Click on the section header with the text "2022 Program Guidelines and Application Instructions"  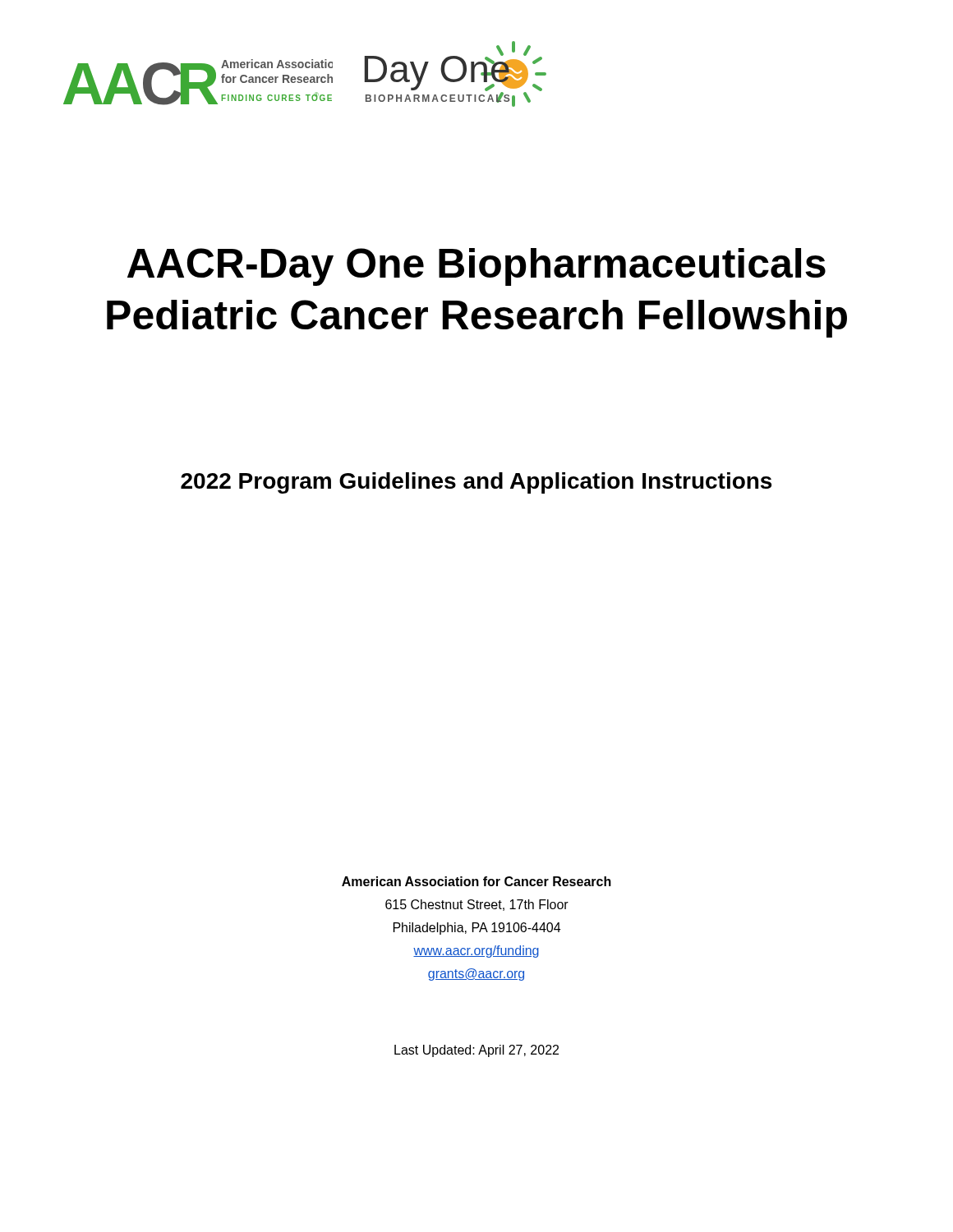coord(476,481)
